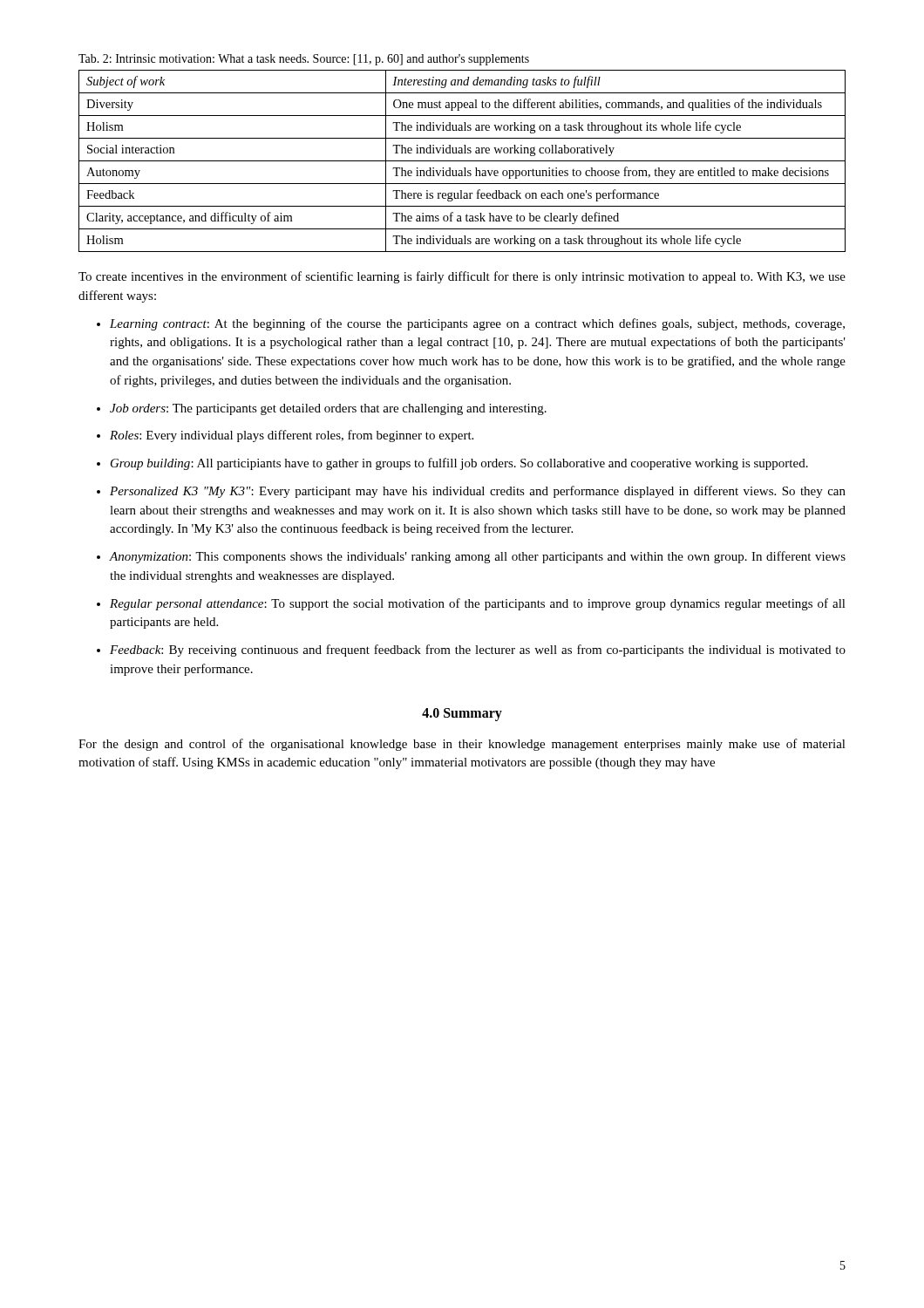Find the section header containing "4.0 Summary"
Screen dimensions: 1308x924
(462, 712)
